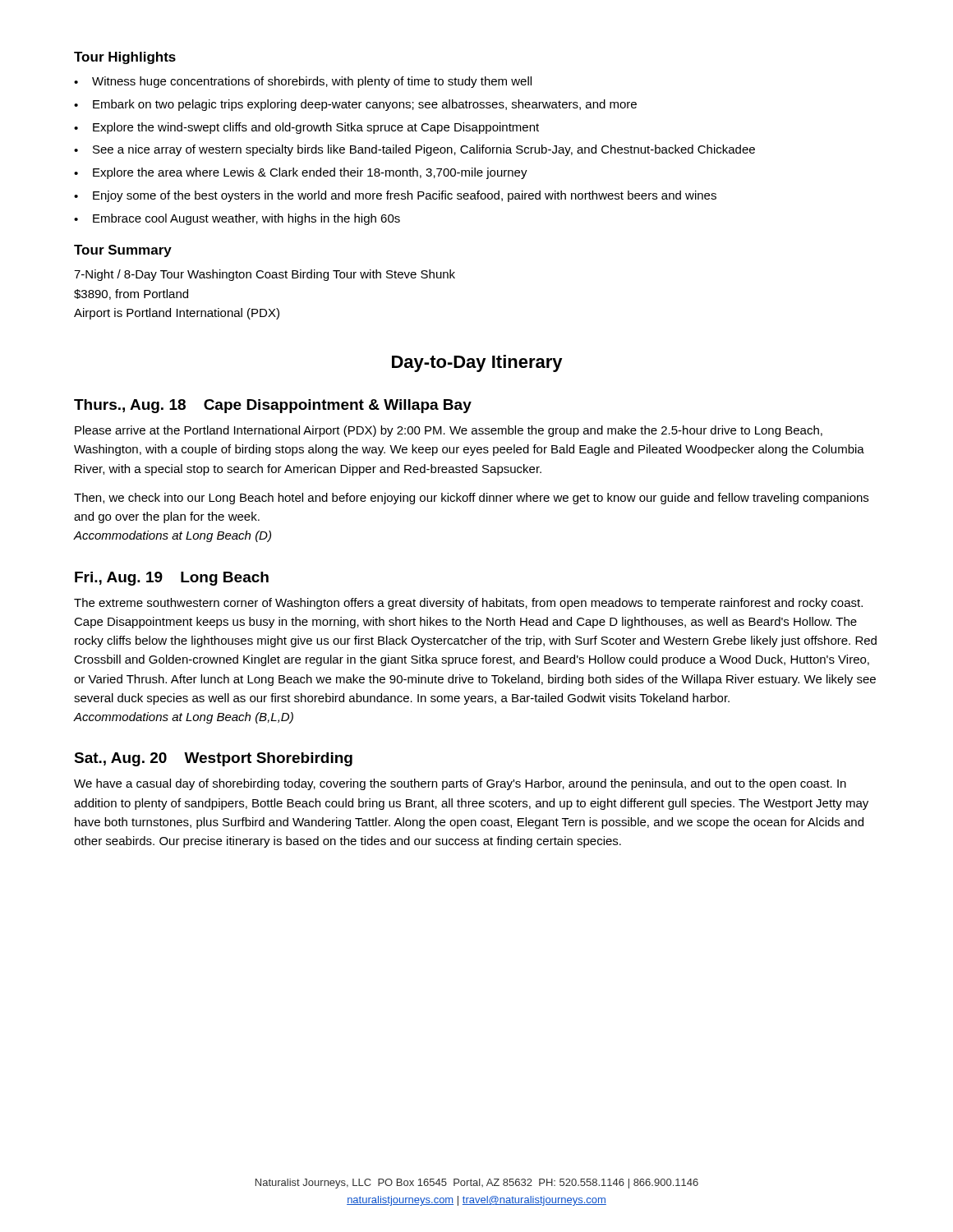Screen dimensions: 1232x953
Task: Find the text block with the text "We have a casual day"
Action: coord(471,812)
